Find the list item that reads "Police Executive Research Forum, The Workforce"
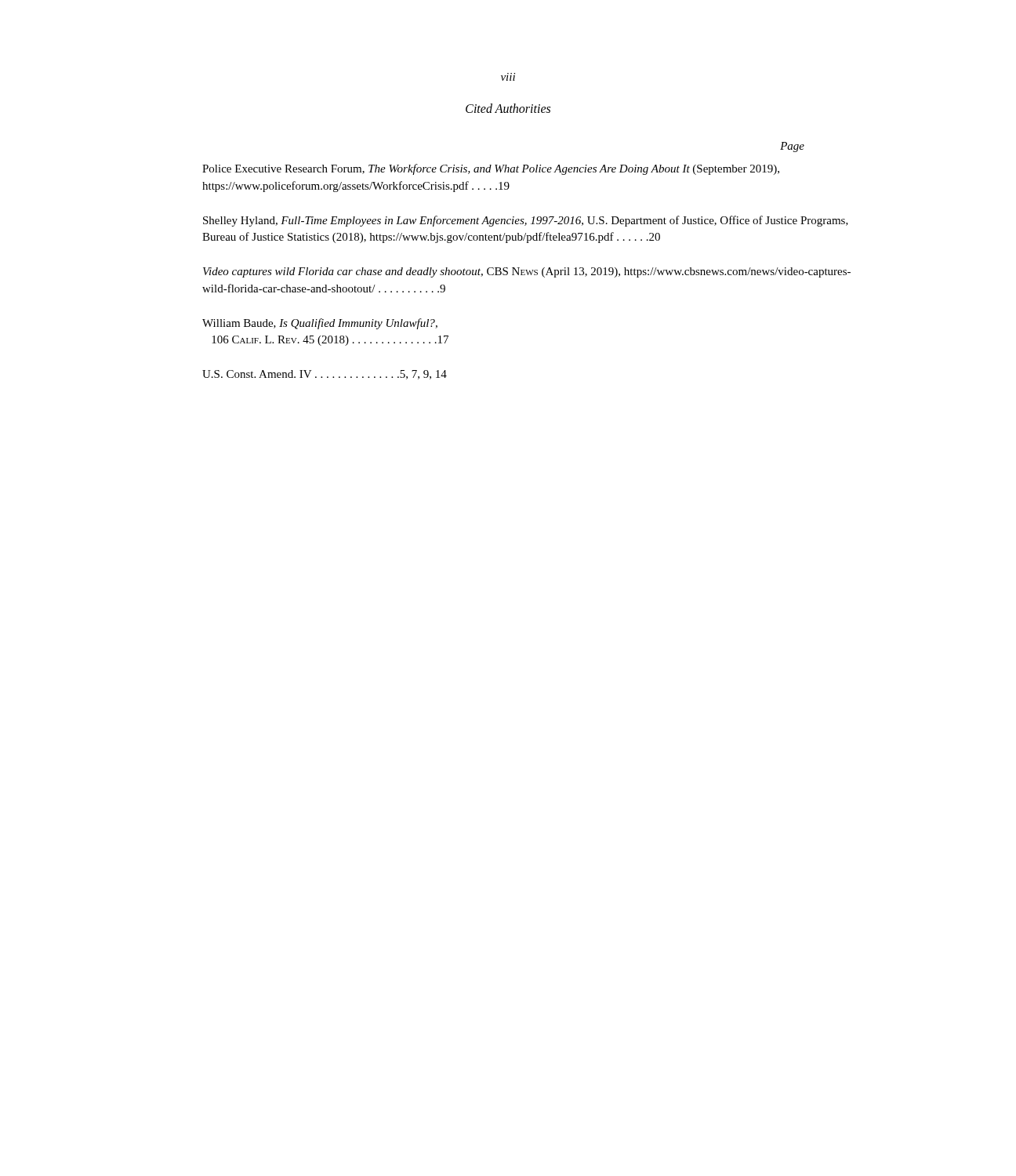Image resolution: width=1016 pixels, height=1176 pixels. coord(531,178)
